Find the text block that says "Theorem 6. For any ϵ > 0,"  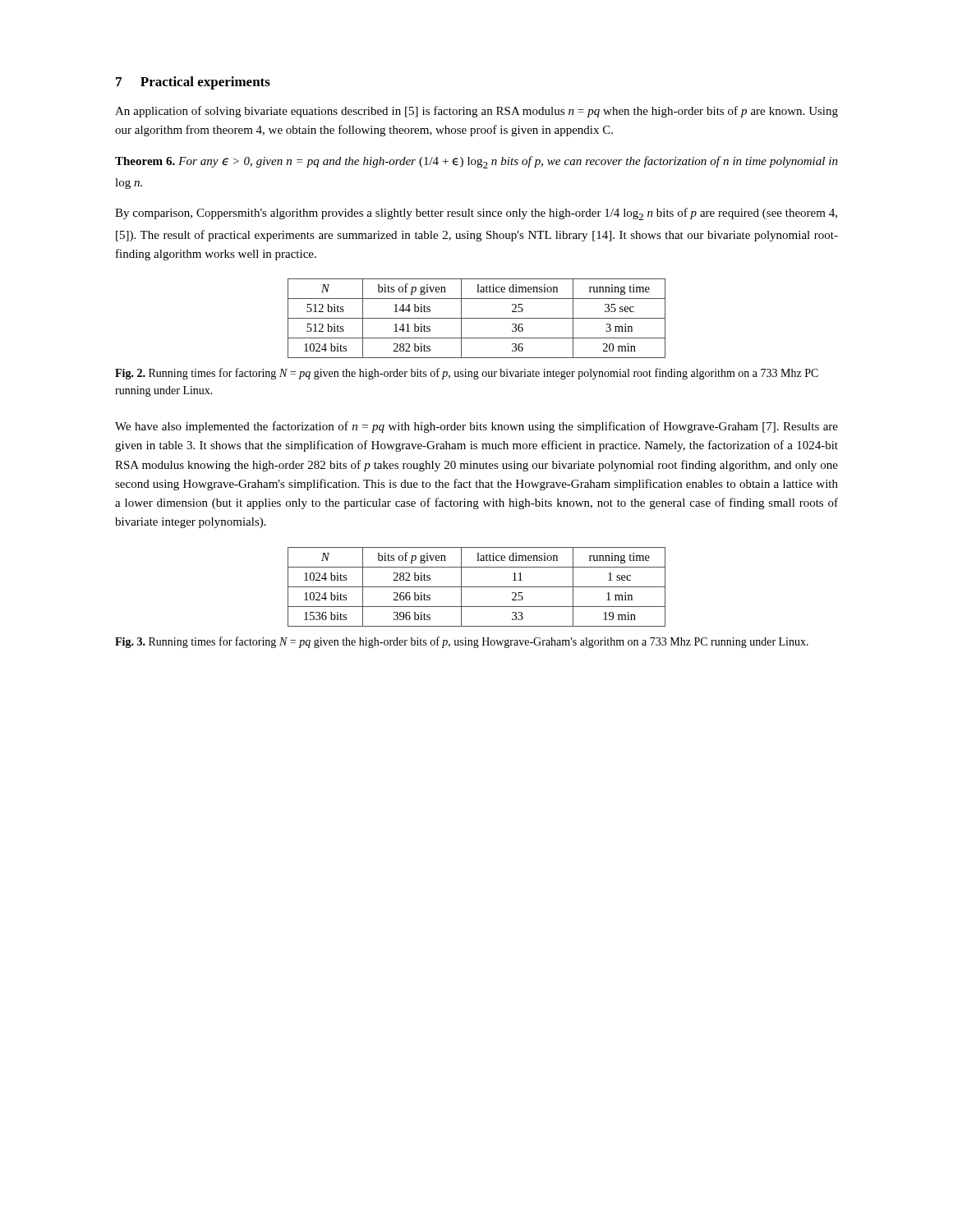[x=476, y=172]
